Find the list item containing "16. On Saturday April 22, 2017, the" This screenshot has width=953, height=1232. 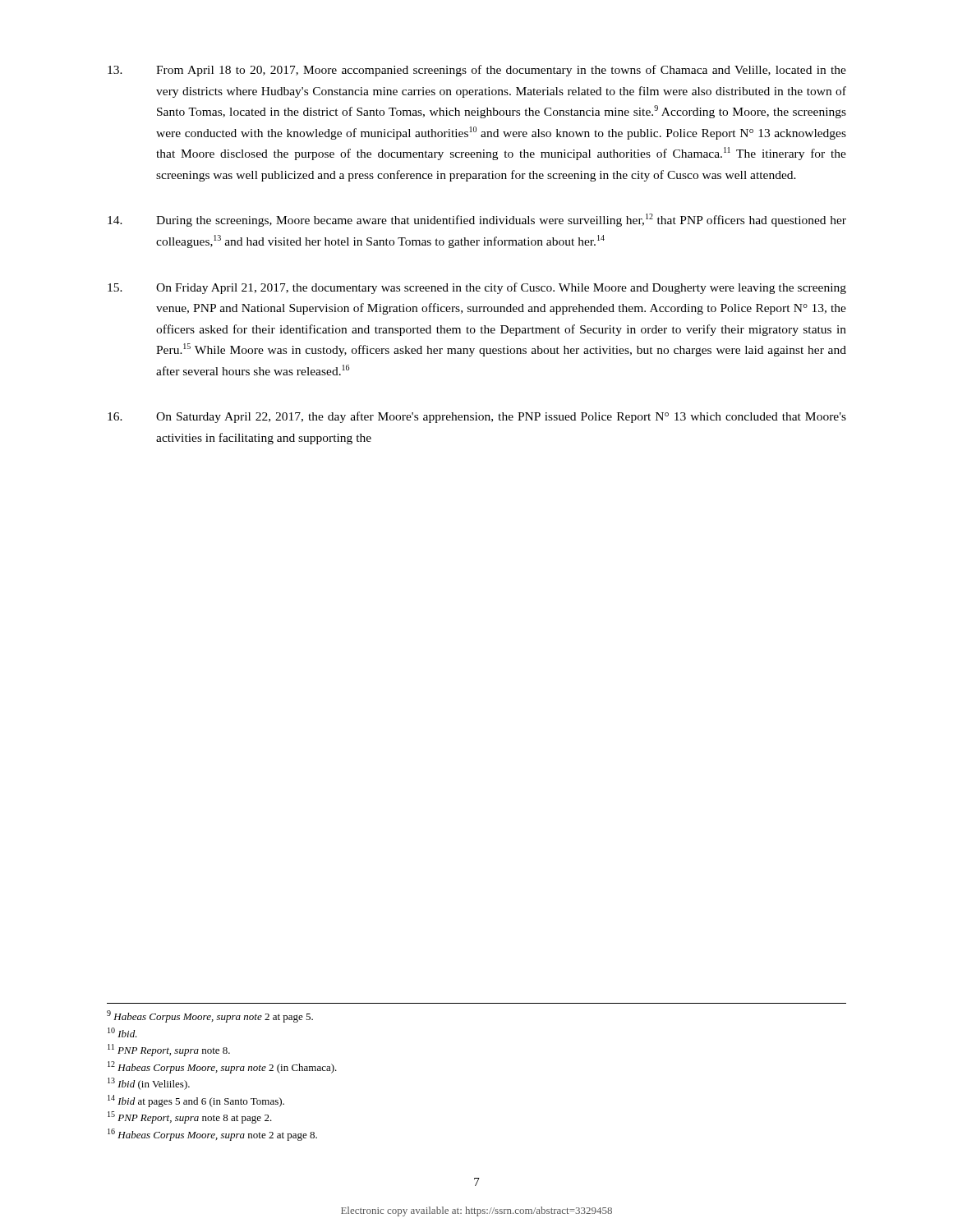coord(476,427)
